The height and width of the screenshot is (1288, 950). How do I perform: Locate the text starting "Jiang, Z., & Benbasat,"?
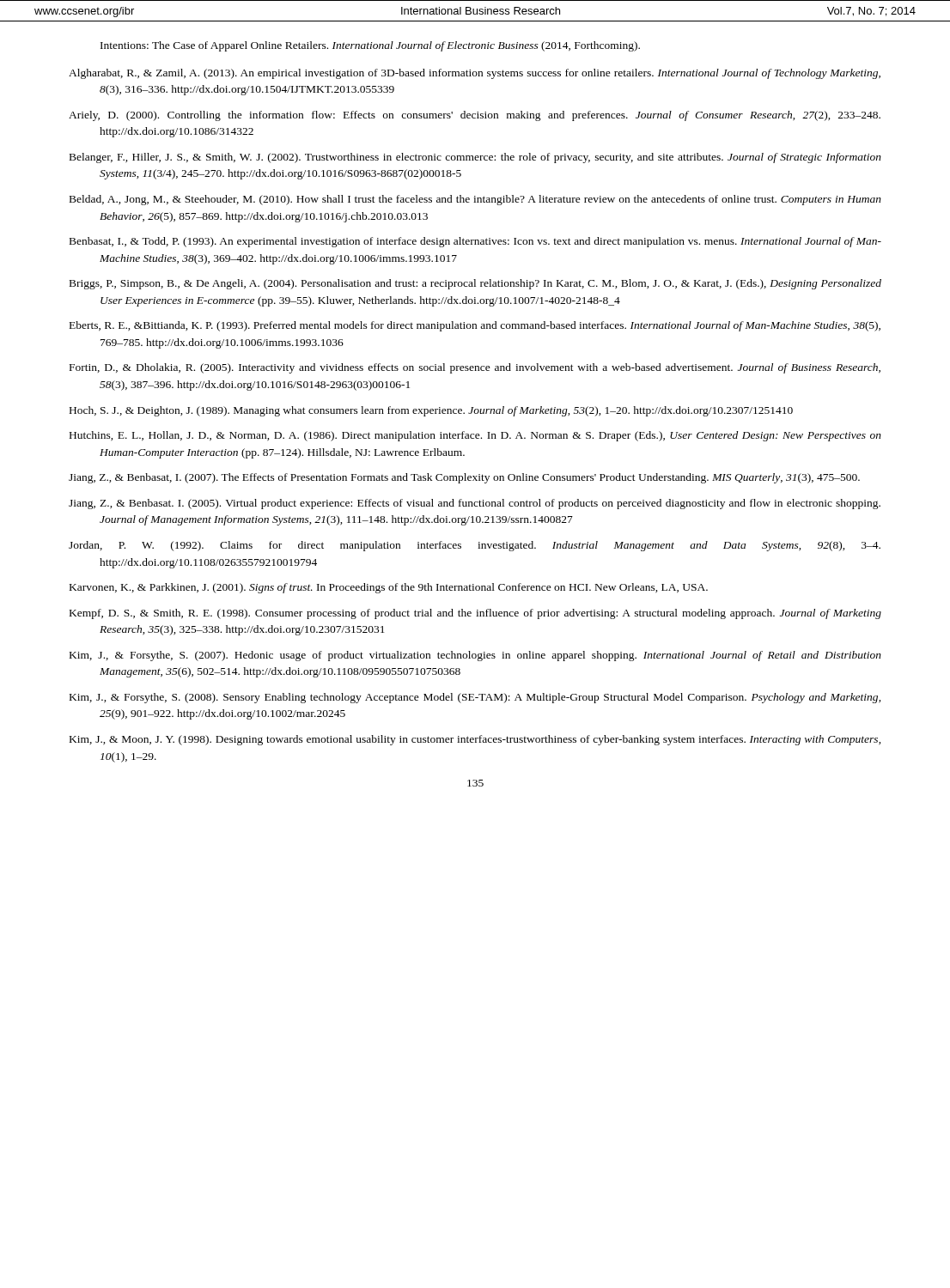click(x=465, y=477)
